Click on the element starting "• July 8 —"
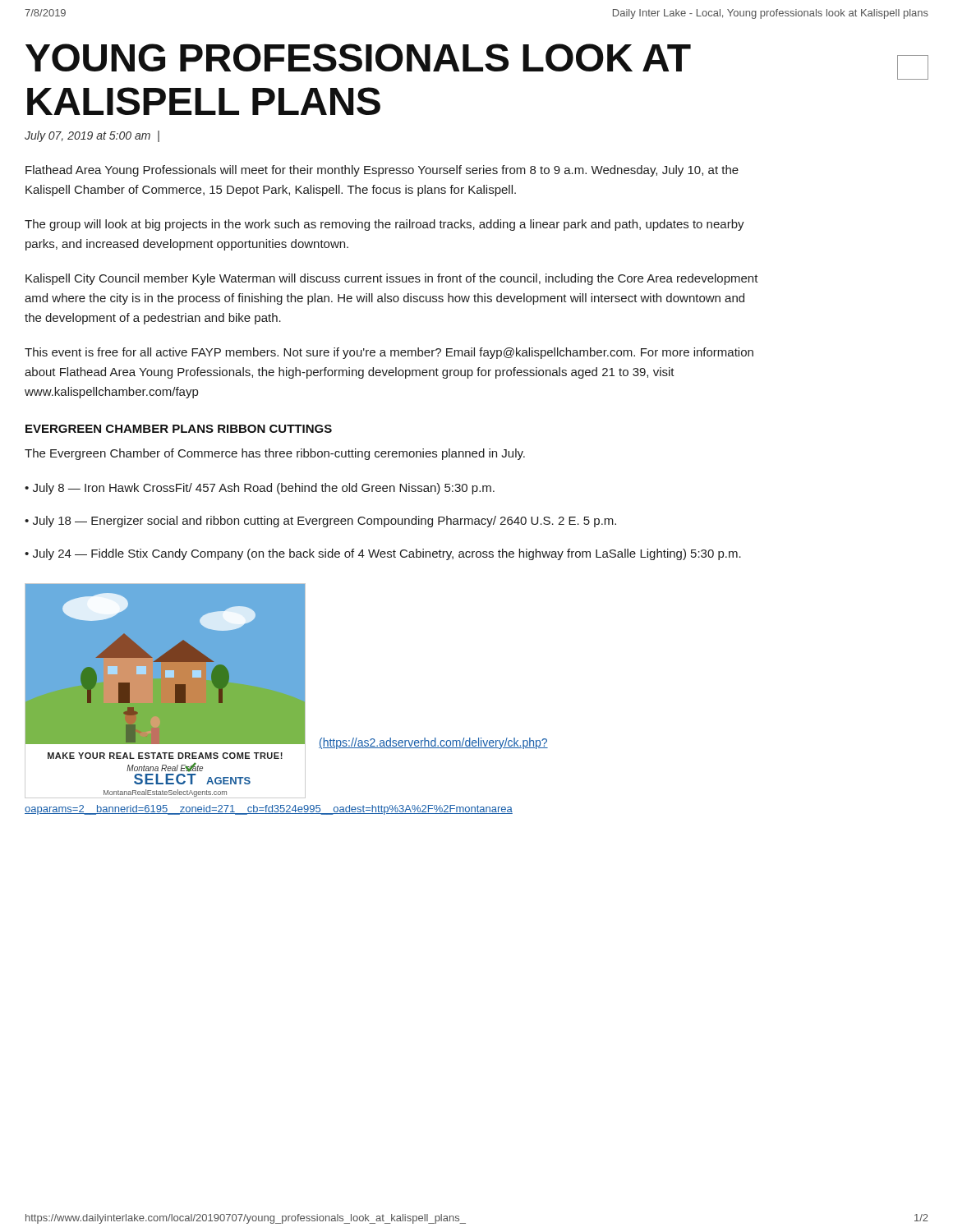 (260, 487)
